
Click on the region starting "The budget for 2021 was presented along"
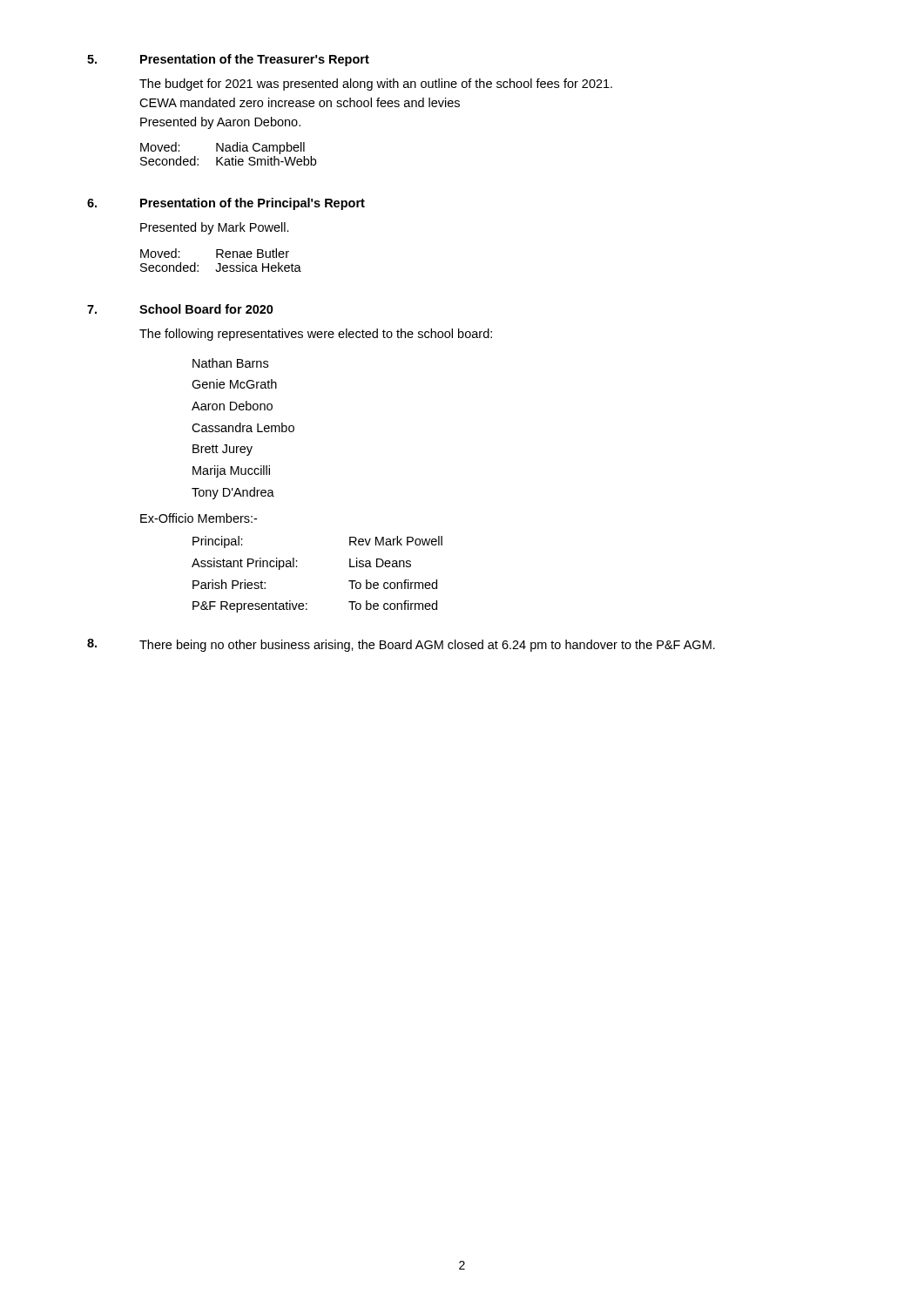point(376,103)
